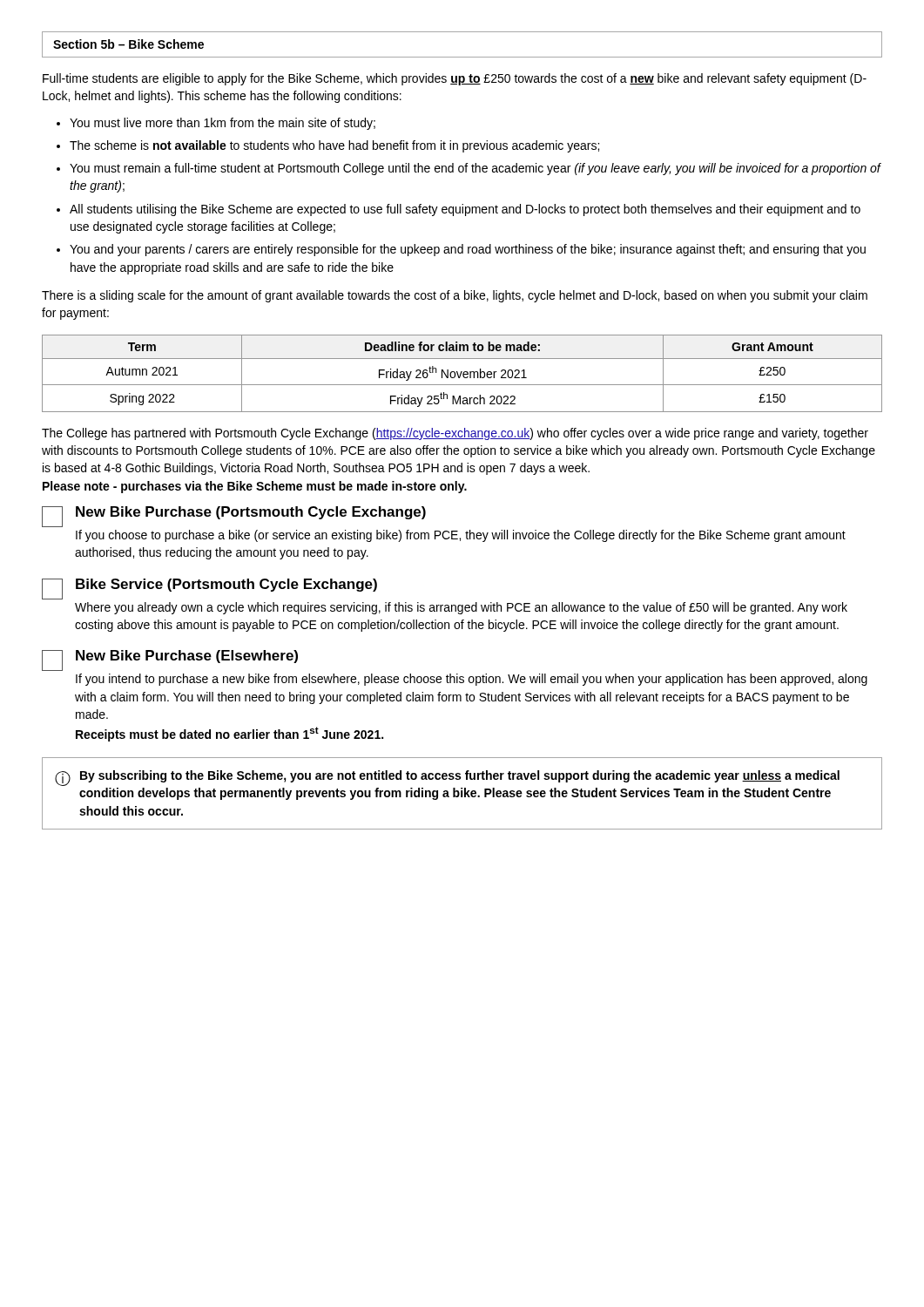The image size is (924, 1307).
Task: Click the passage that begins "ⓘ By subscribing to"
Action: [462, 793]
